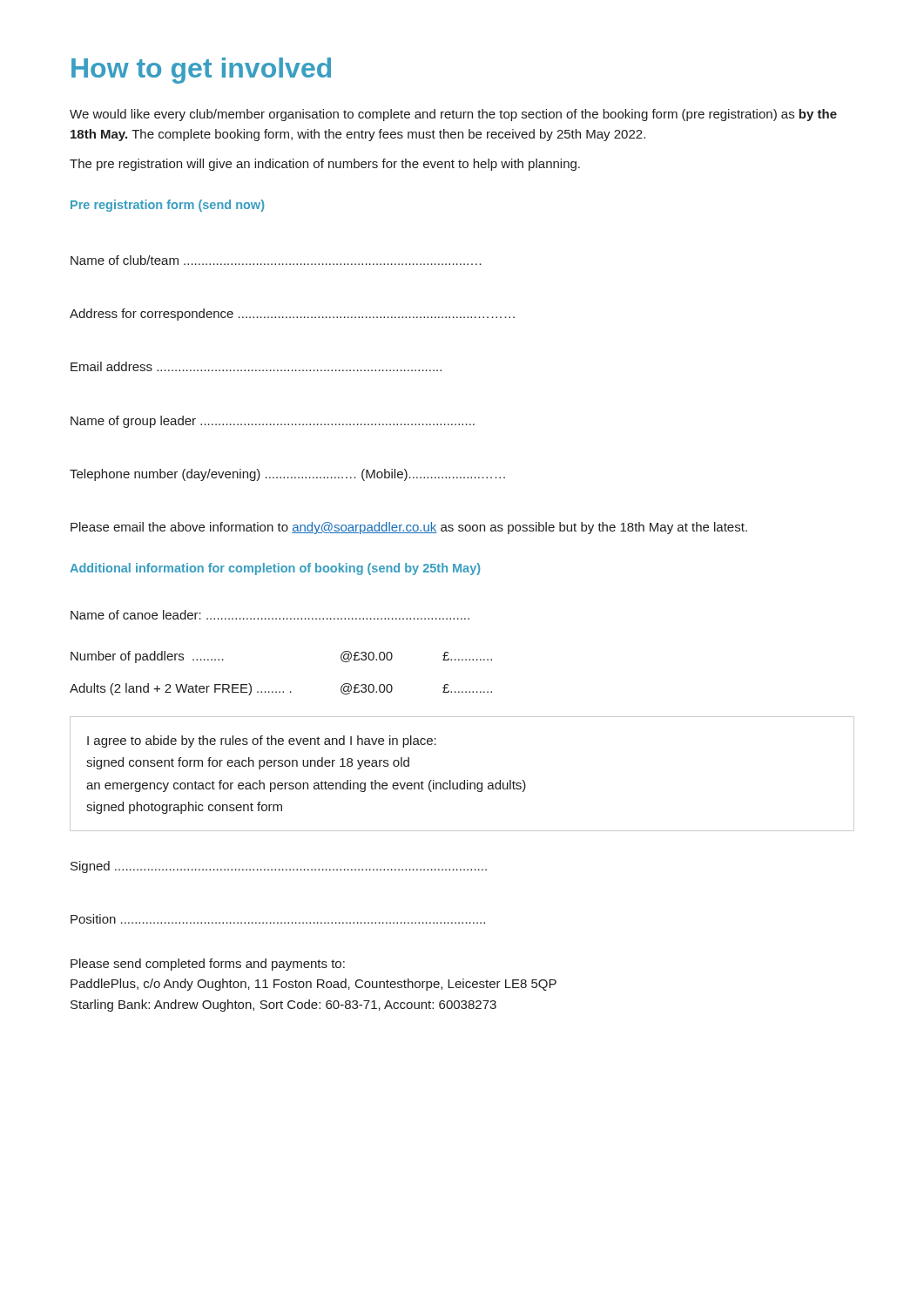
Task: Select the text block starting "Please email the above information to"
Action: [x=409, y=527]
